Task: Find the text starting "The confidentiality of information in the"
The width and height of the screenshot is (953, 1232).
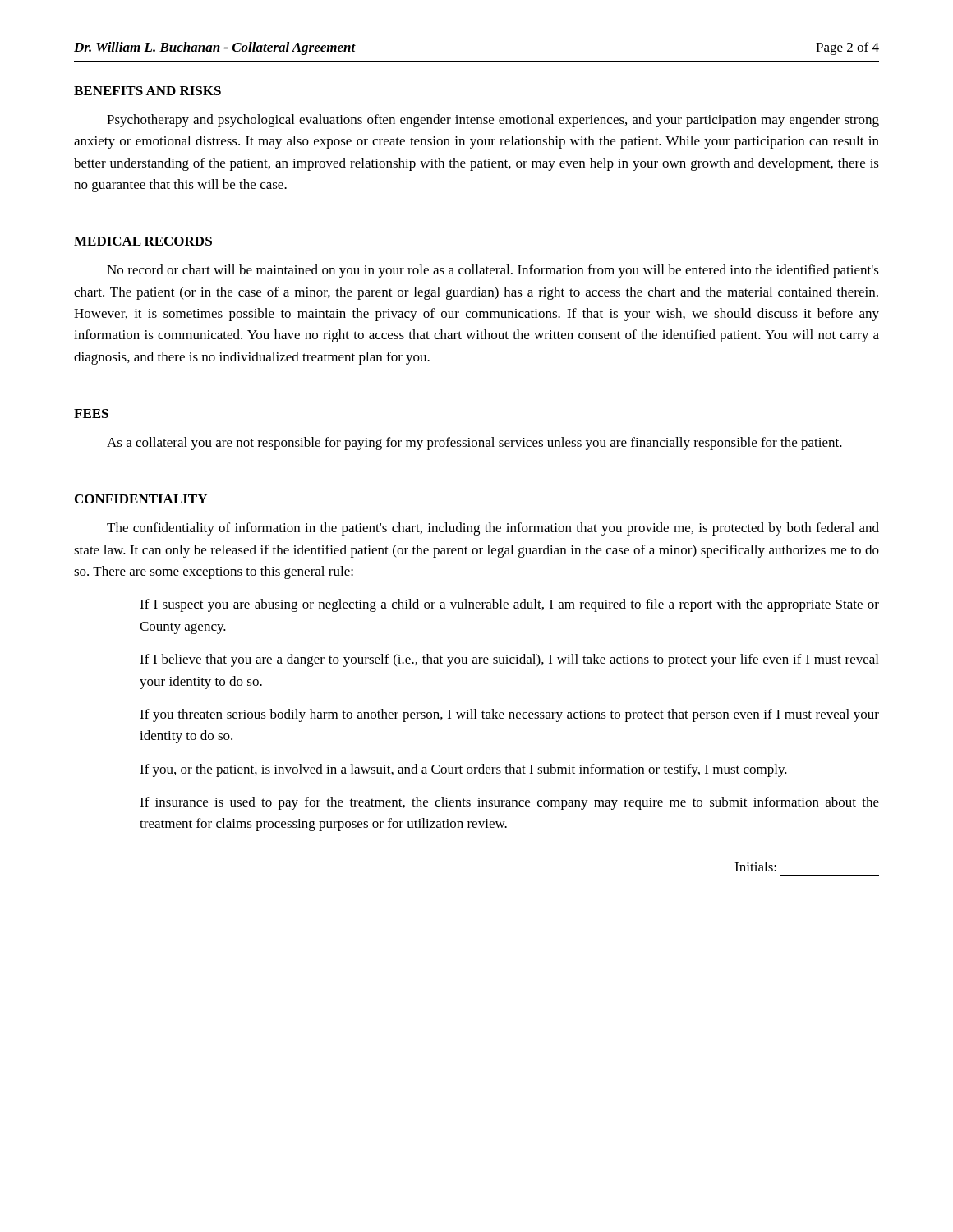Action: point(476,550)
